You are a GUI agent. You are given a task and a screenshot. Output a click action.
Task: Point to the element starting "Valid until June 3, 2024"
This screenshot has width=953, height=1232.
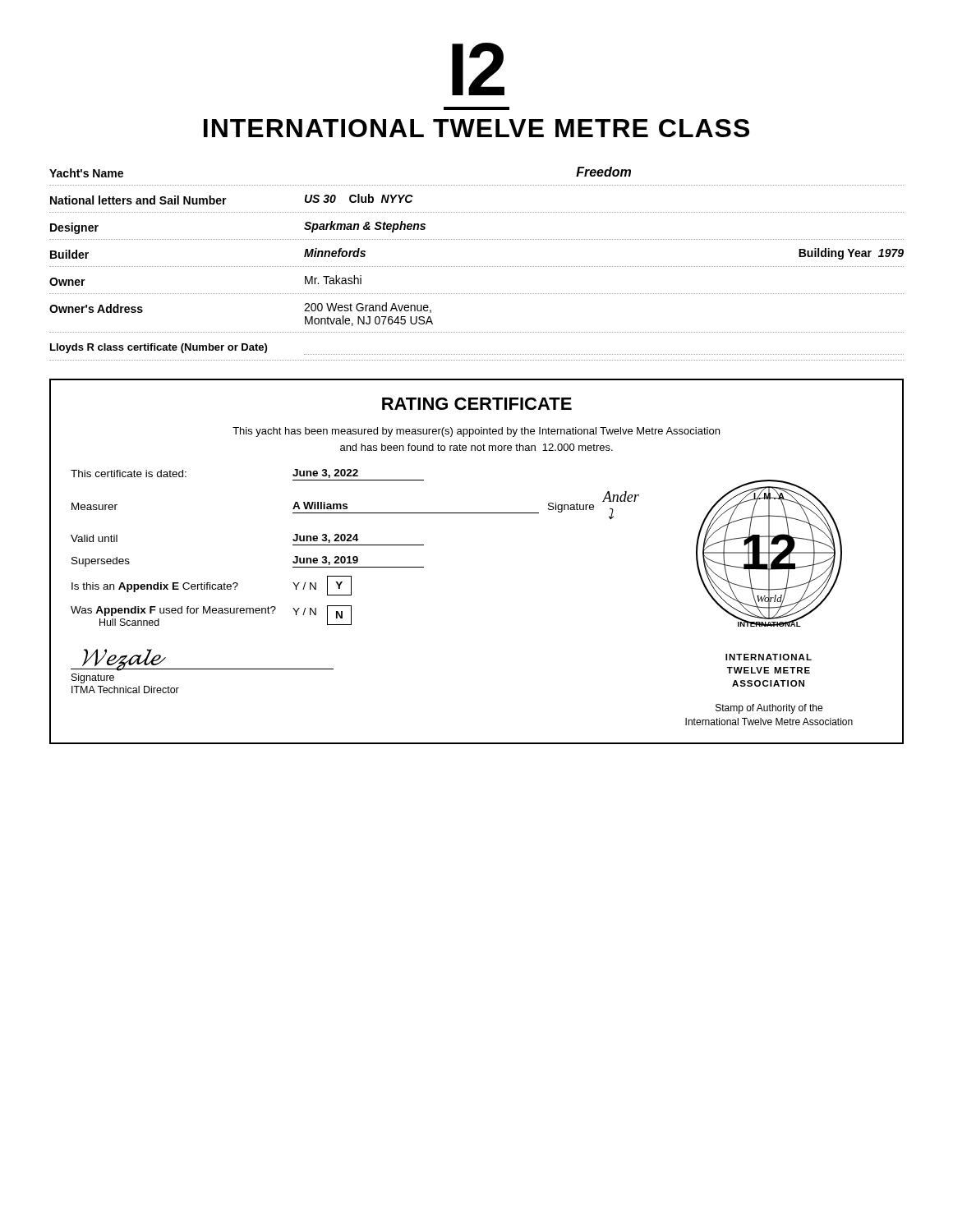point(90,538)
